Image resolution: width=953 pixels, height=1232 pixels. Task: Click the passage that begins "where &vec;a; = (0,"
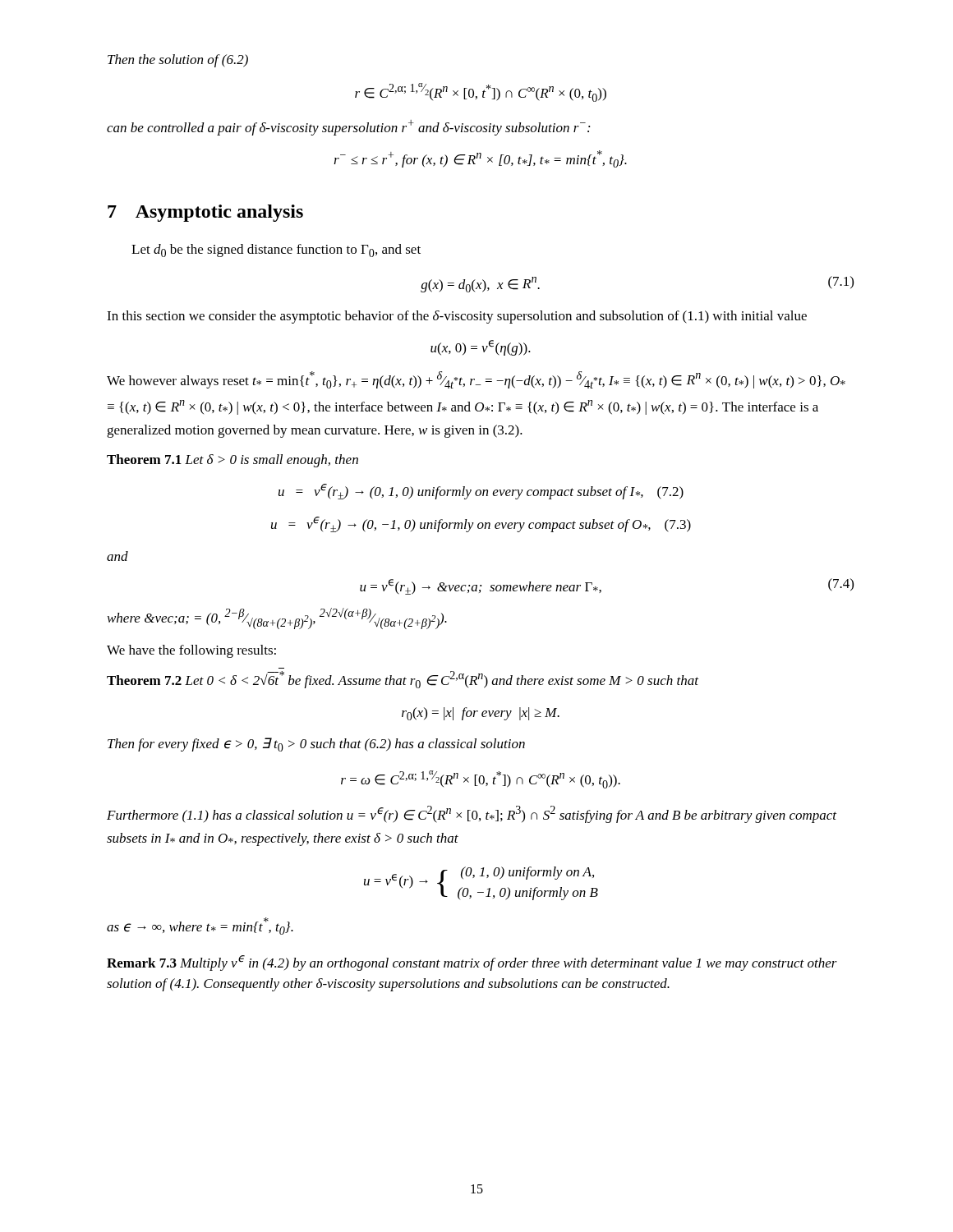(x=277, y=618)
